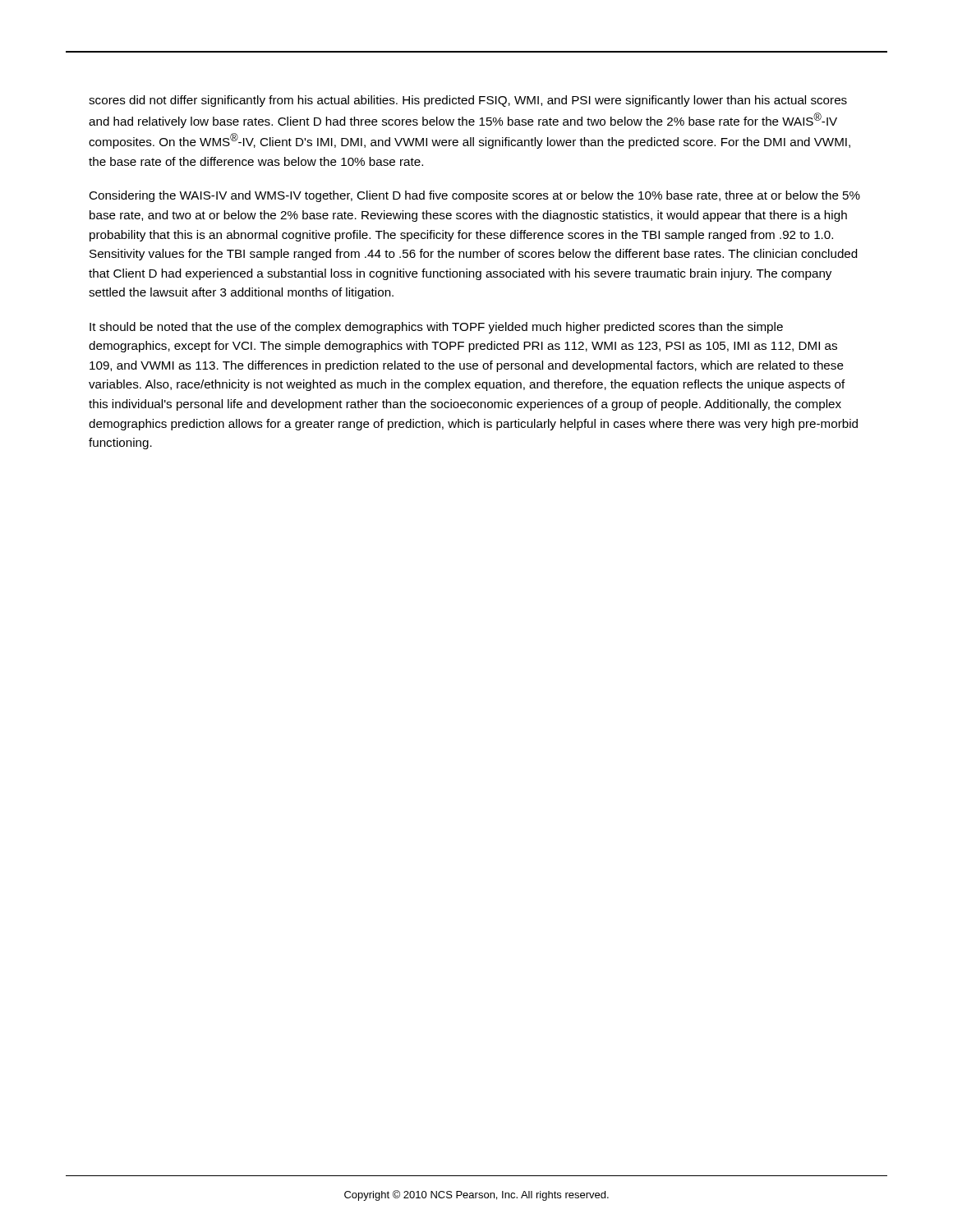Find the block on this page that starts "Considering the WAIS-IV and"
Image resolution: width=953 pixels, height=1232 pixels.
click(476, 244)
